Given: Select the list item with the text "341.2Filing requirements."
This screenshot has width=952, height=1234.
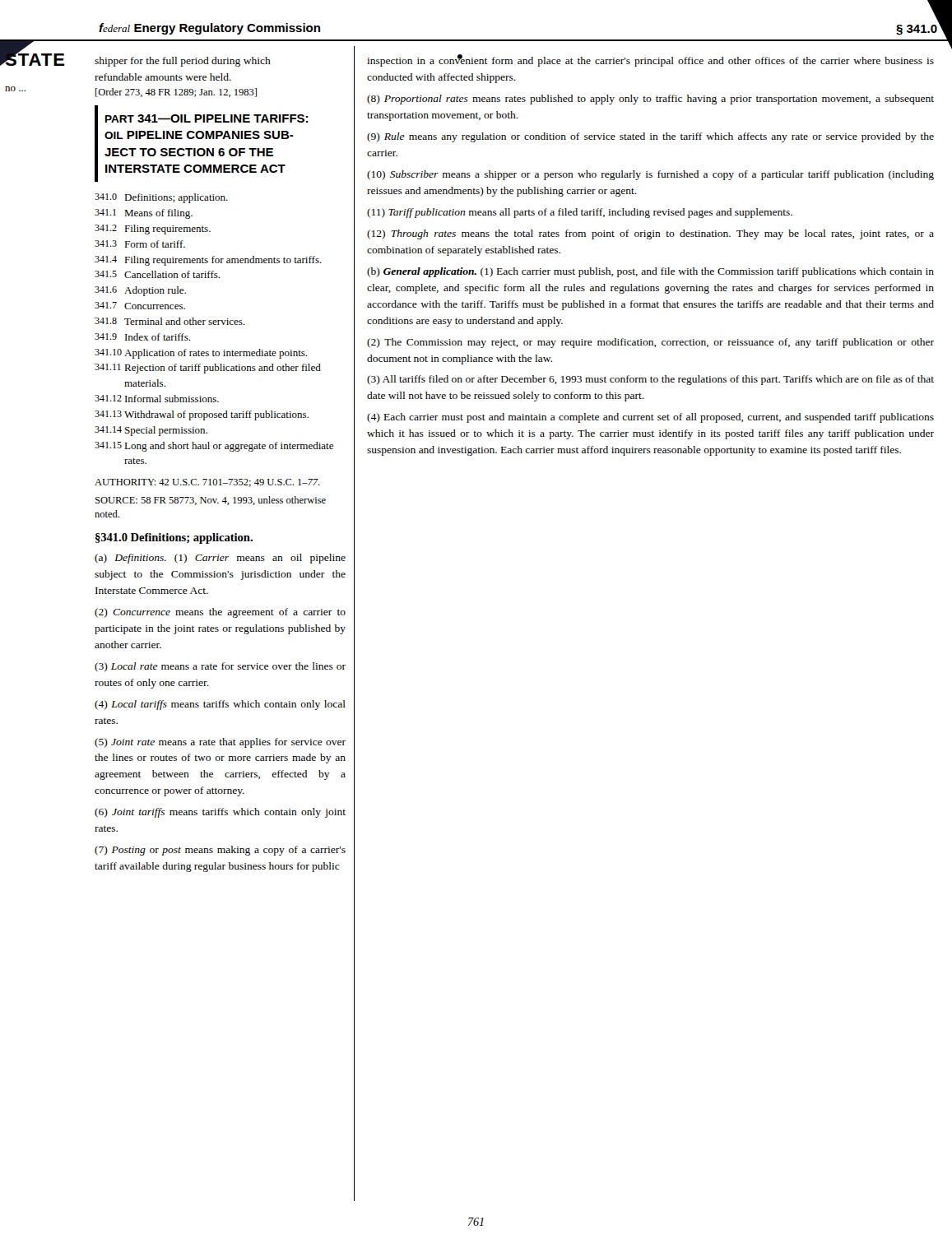Looking at the screenshot, I should click(153, 229).
